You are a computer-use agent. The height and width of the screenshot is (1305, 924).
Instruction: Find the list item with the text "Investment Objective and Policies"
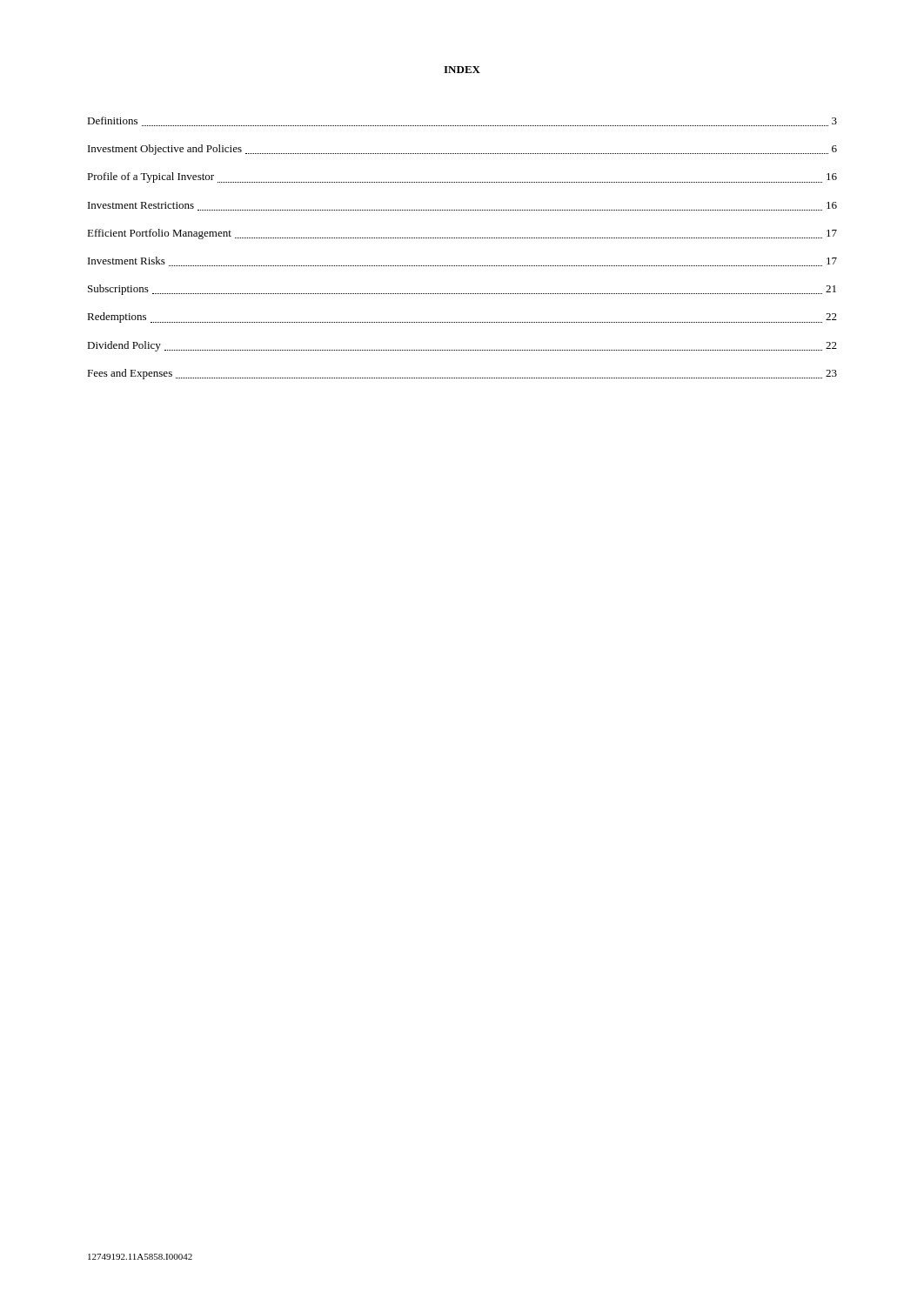click(x=462, y=149)
